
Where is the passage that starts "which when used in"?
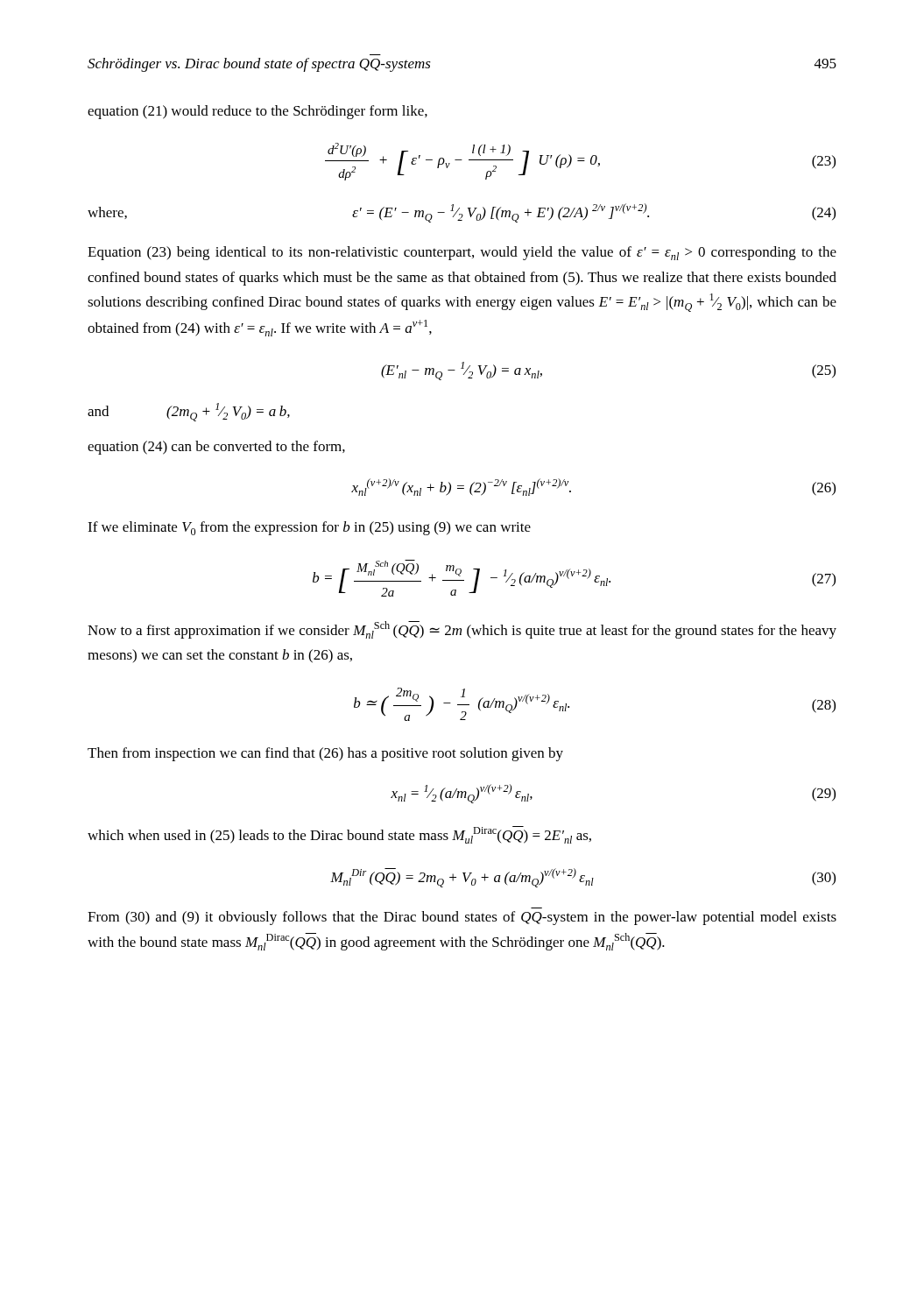340,835
